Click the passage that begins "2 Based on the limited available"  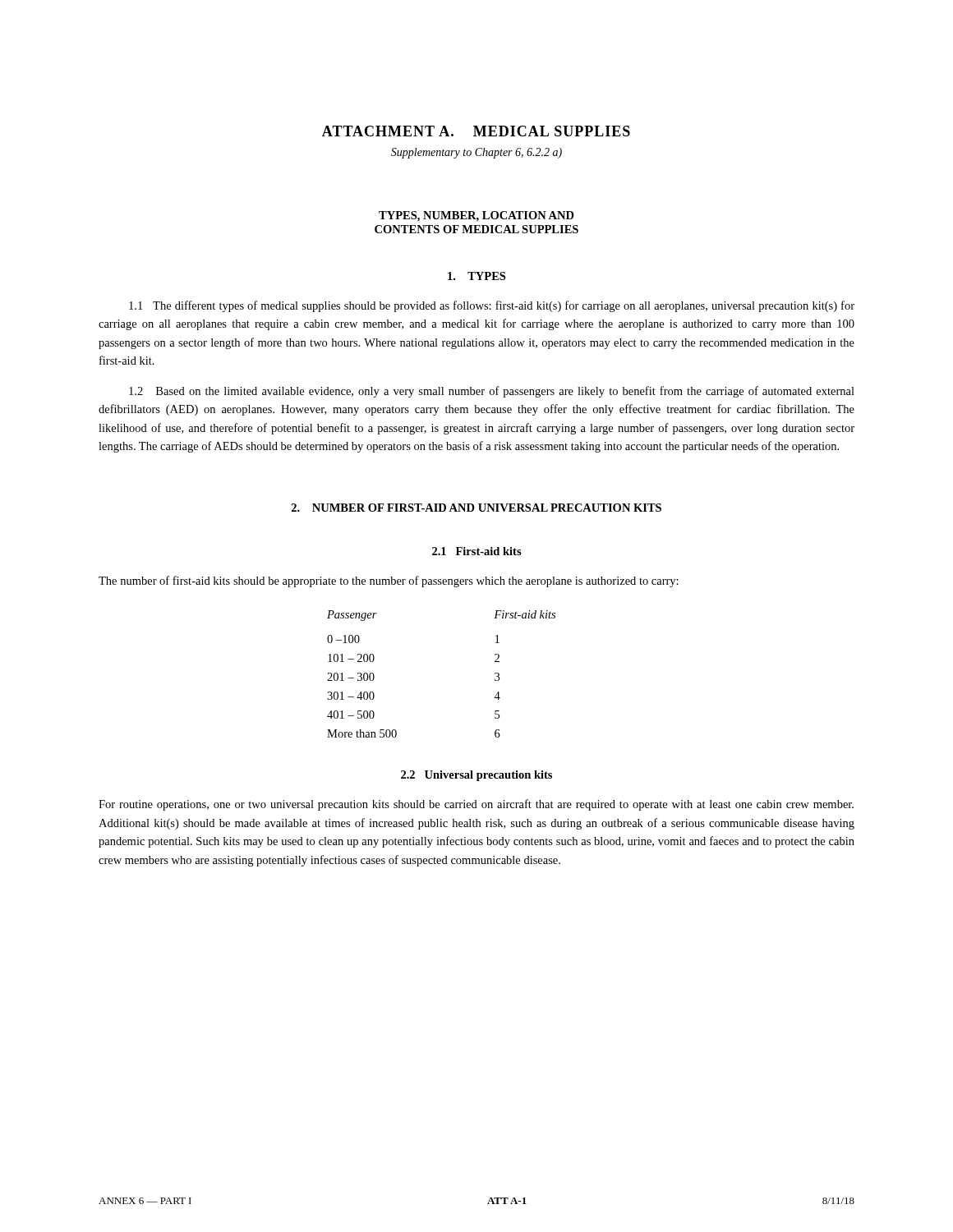(x=476, y=419)
